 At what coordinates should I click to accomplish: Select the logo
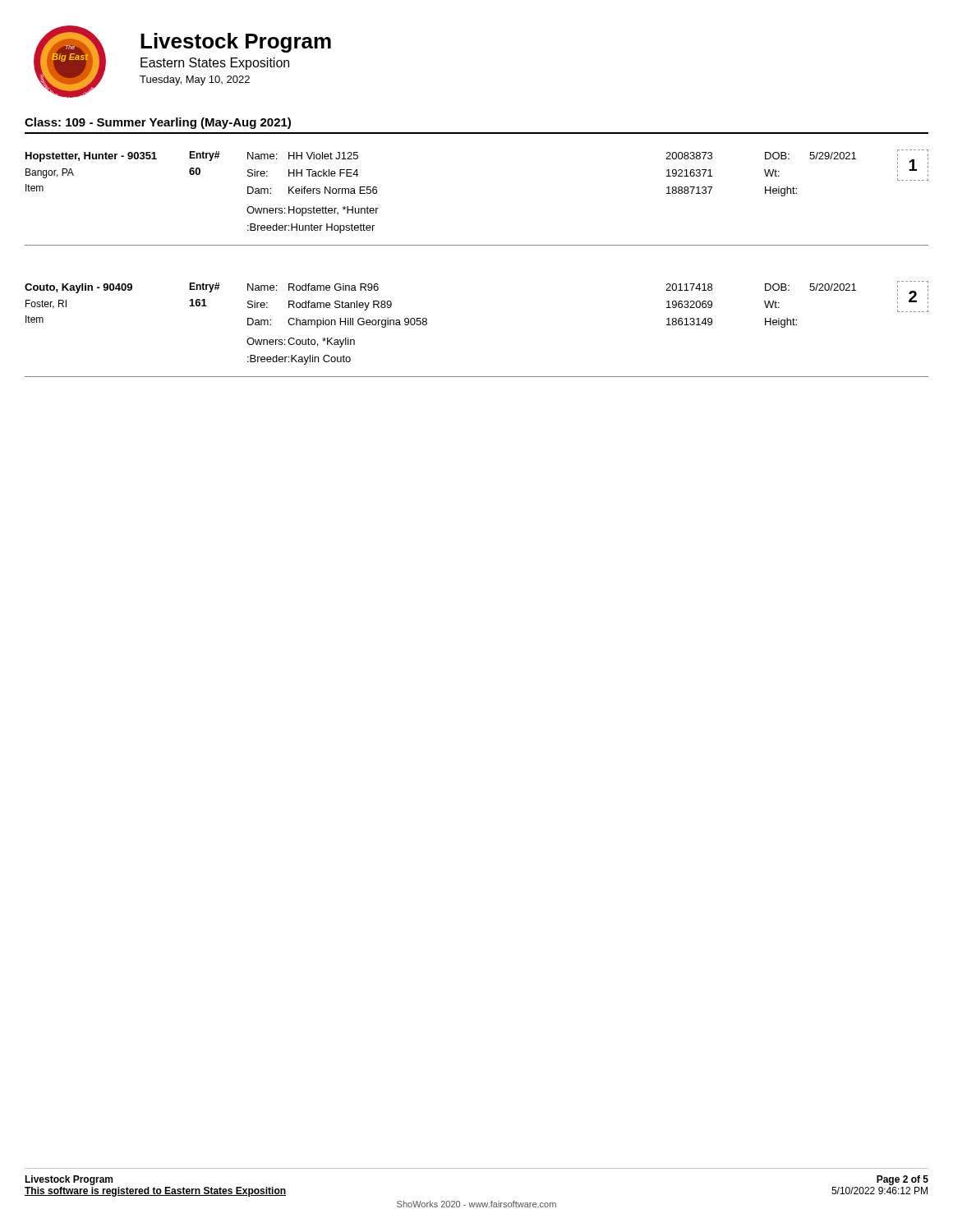click(74, 62)
